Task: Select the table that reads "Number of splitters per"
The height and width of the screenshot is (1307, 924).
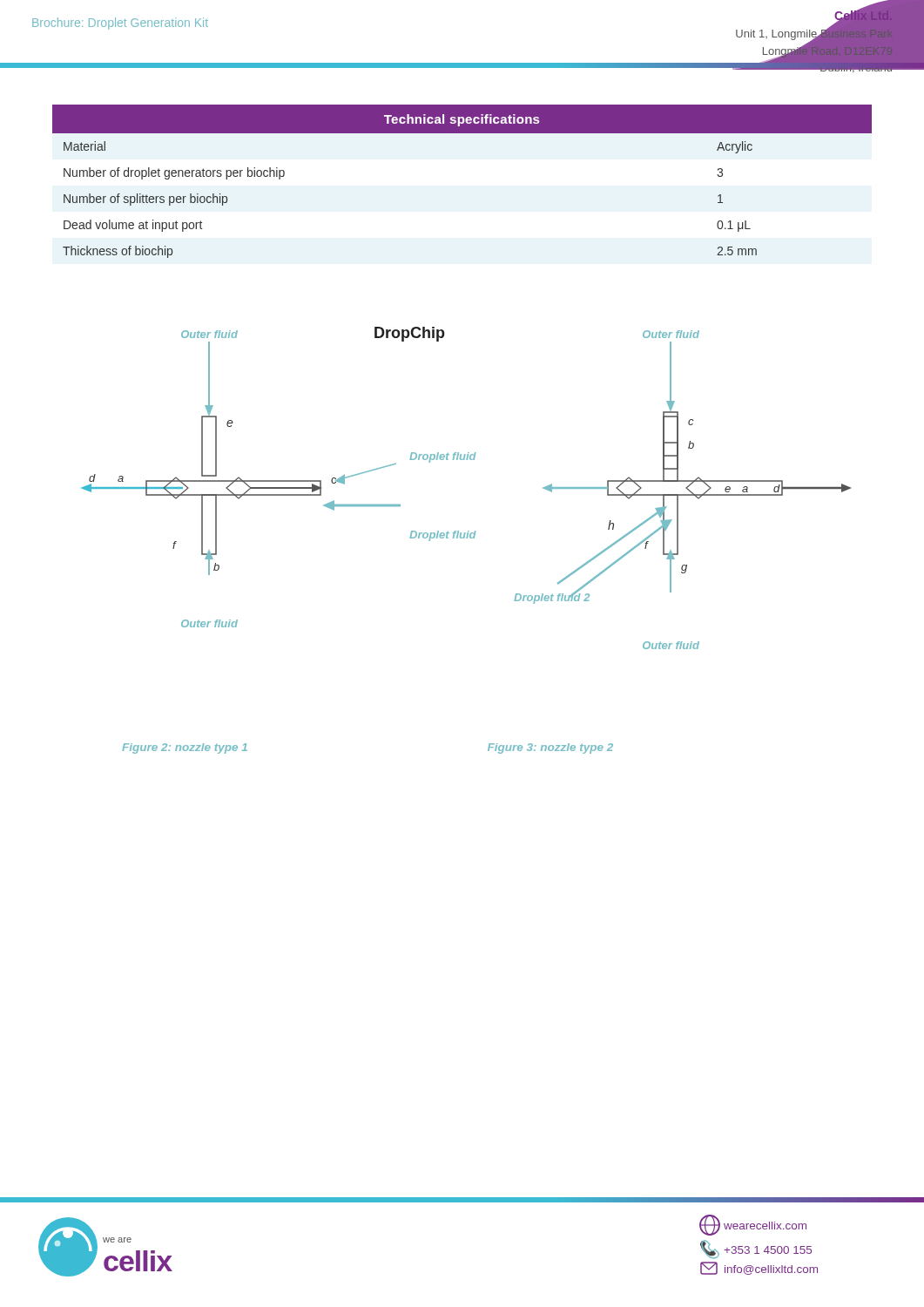Action: click(462, 184)
